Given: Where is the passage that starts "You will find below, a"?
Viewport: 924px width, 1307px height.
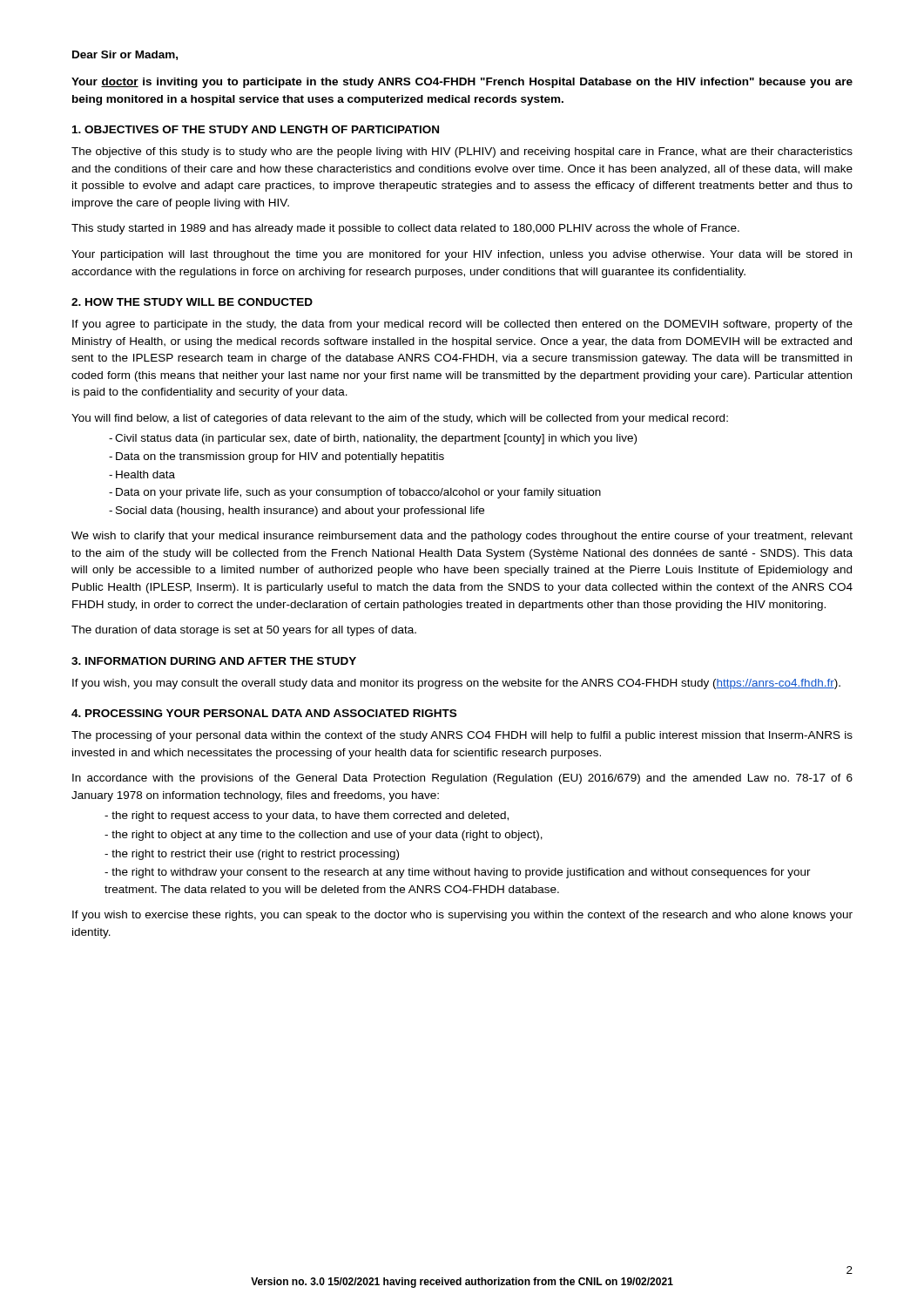Looking at the screenshot, I should (462, 418).
